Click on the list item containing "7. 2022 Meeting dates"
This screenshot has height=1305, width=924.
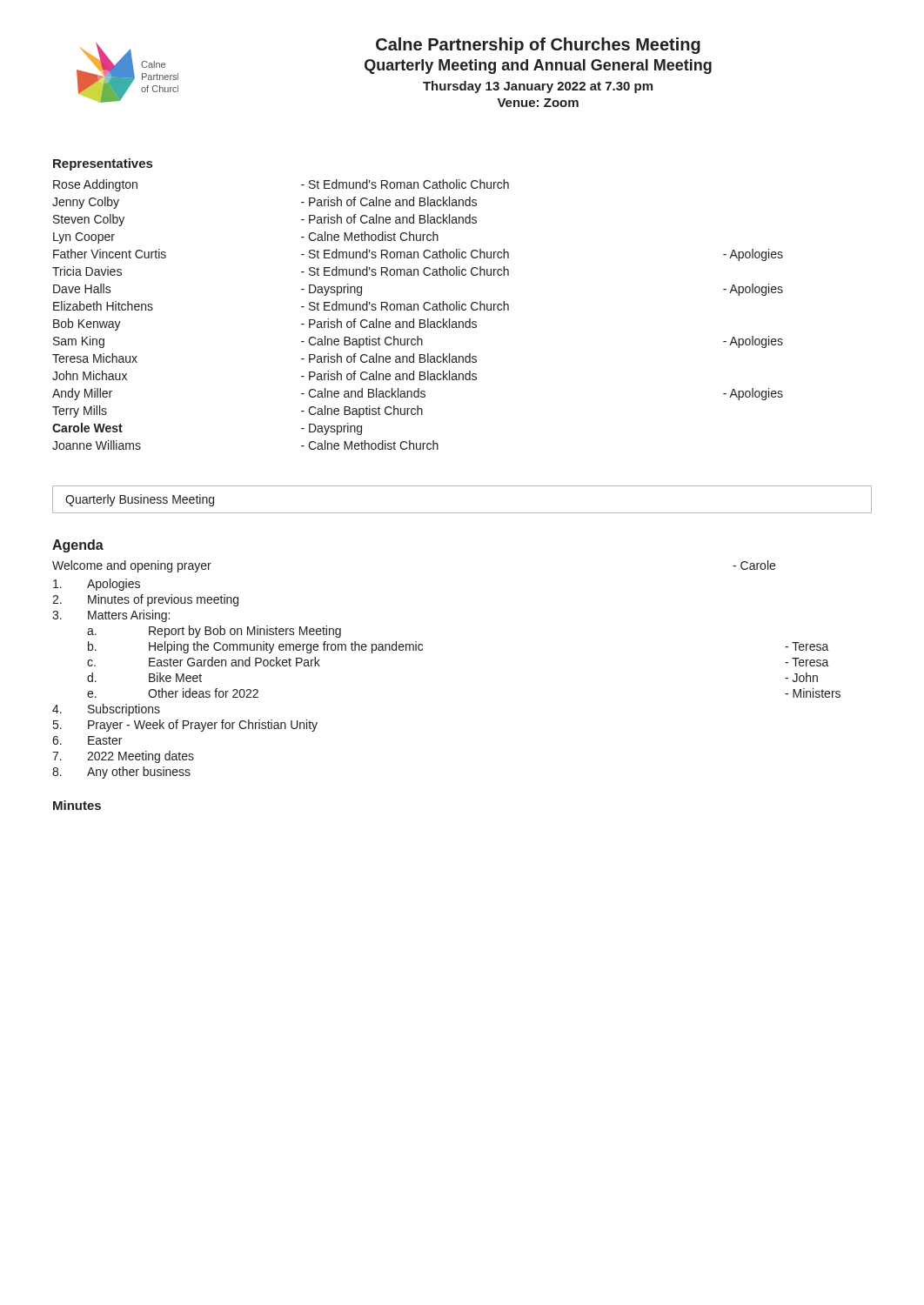click(123, 756)
